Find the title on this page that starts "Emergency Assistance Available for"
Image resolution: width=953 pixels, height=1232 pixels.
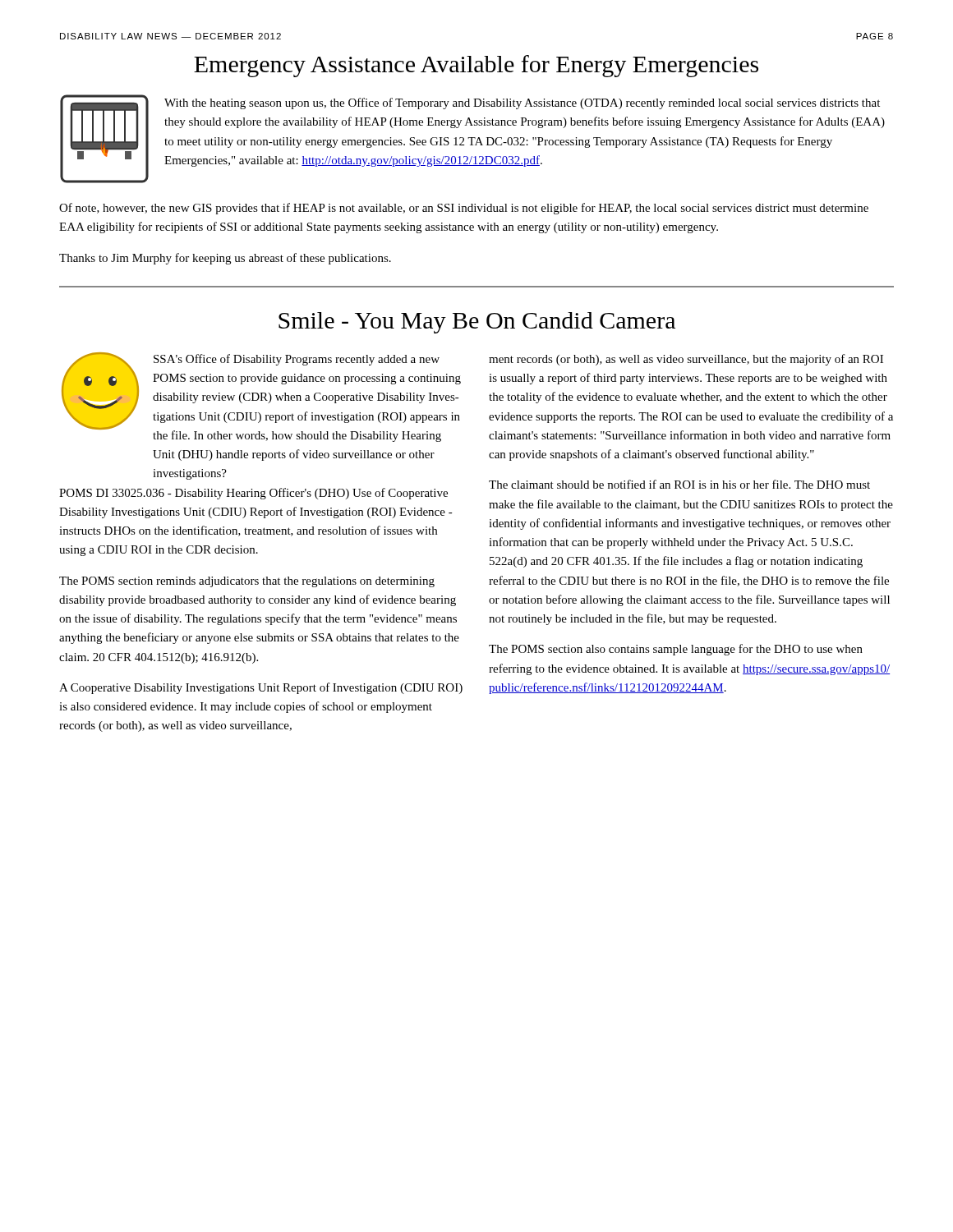tap(476, 64)
